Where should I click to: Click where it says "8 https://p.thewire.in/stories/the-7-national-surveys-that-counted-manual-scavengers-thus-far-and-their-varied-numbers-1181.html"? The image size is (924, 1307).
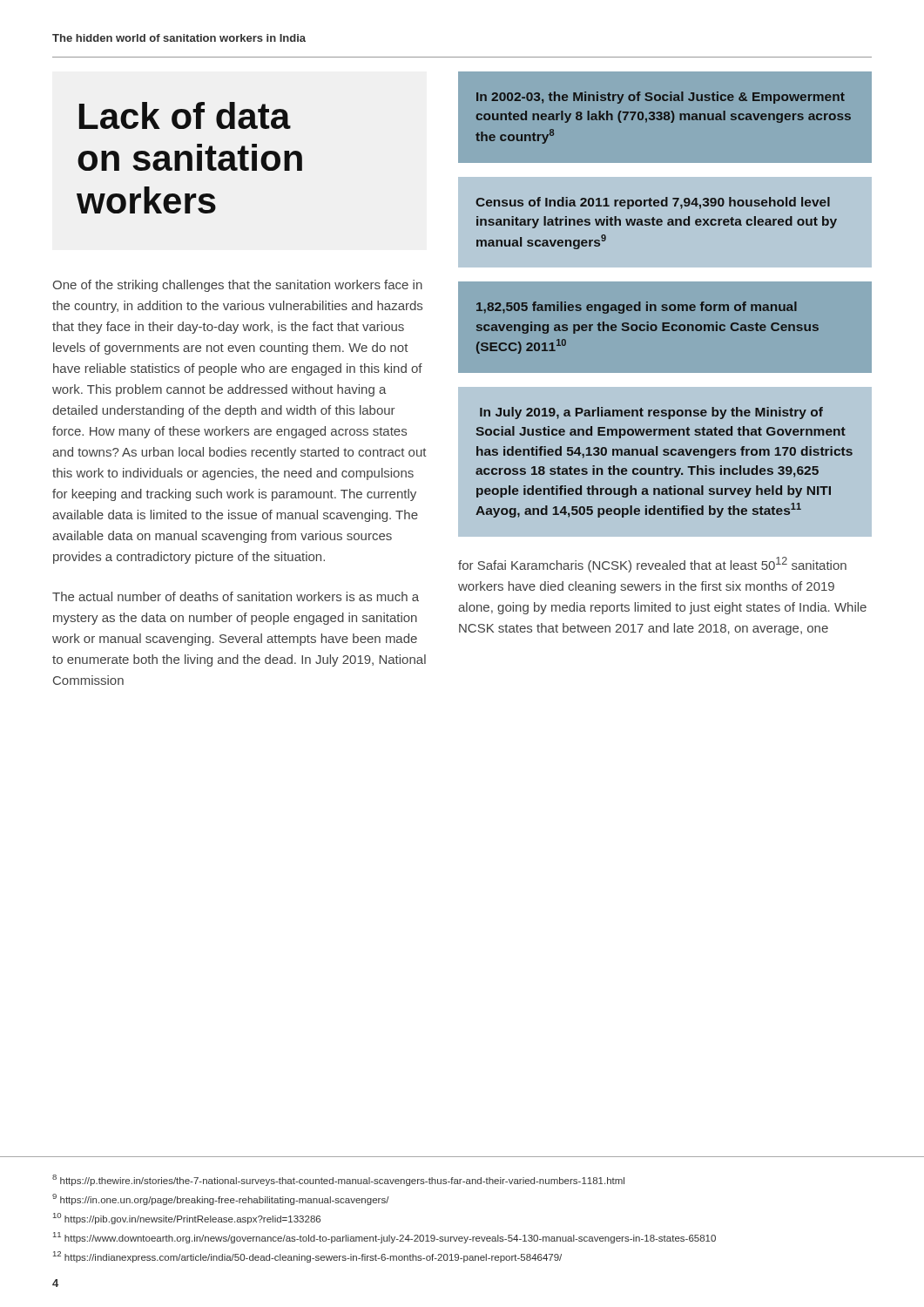pyautogui.click(x=339, y=1179)
